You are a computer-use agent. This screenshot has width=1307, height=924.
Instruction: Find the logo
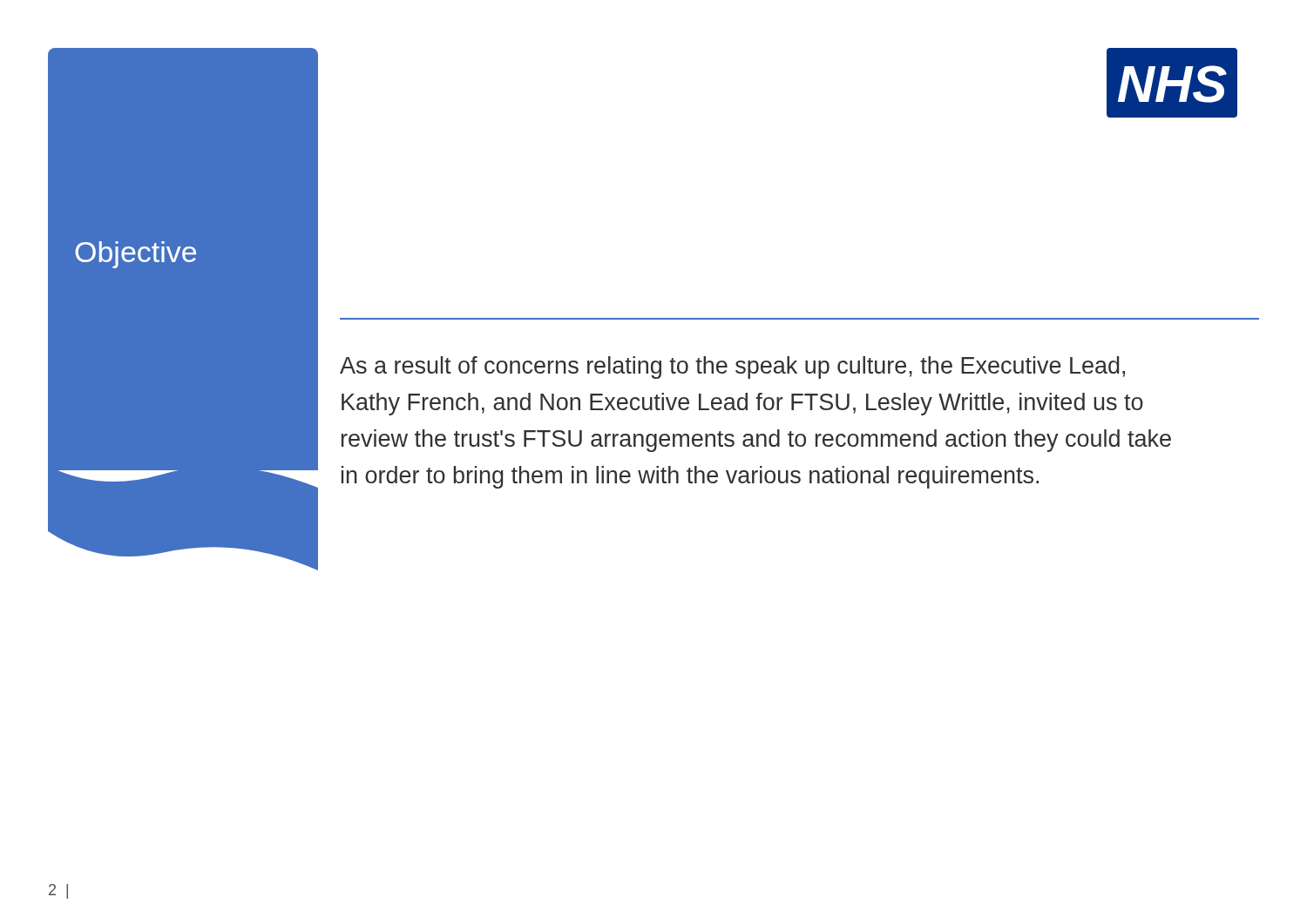[x=1172, y=84]
